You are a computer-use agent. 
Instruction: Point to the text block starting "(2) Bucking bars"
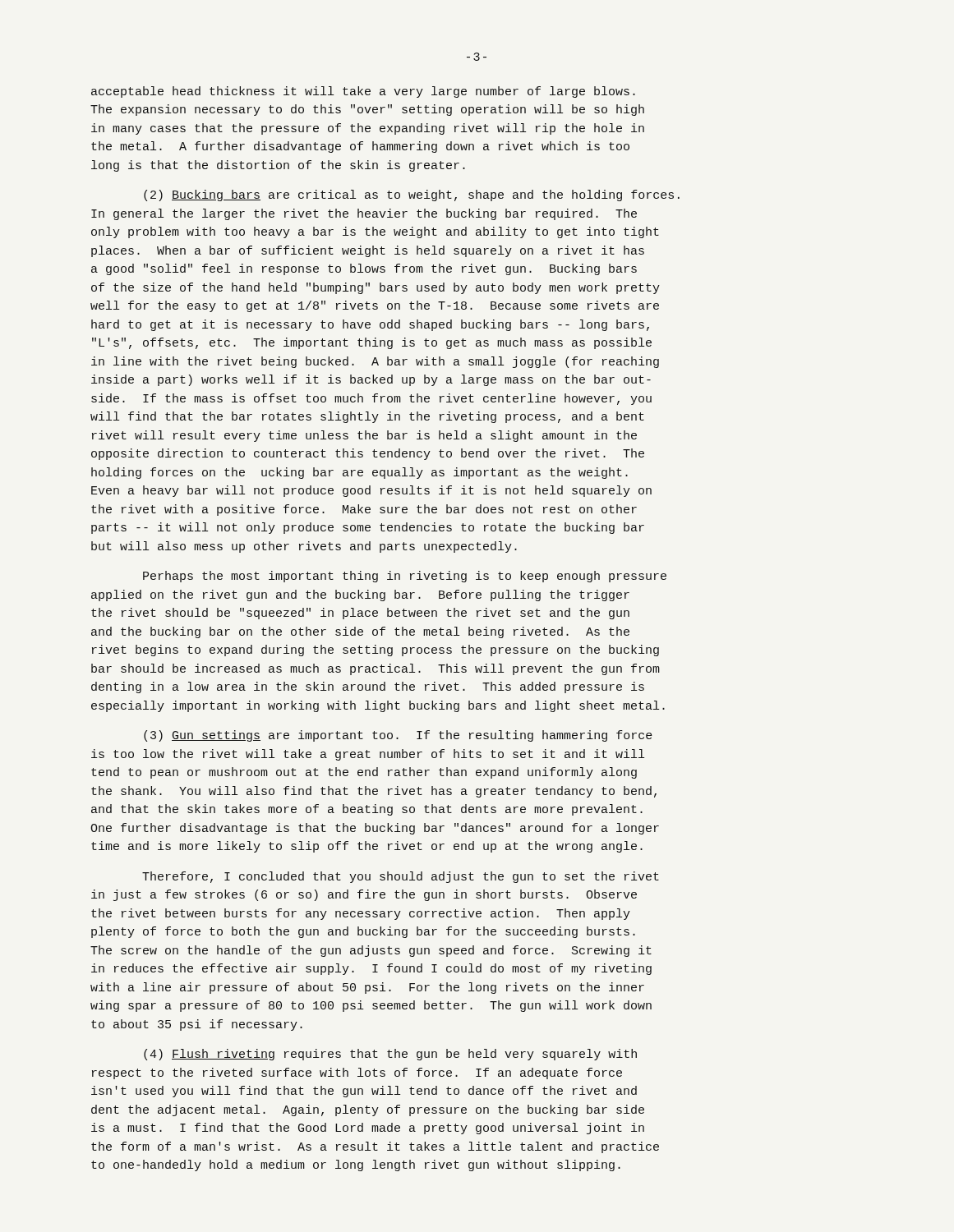[386, 372]
